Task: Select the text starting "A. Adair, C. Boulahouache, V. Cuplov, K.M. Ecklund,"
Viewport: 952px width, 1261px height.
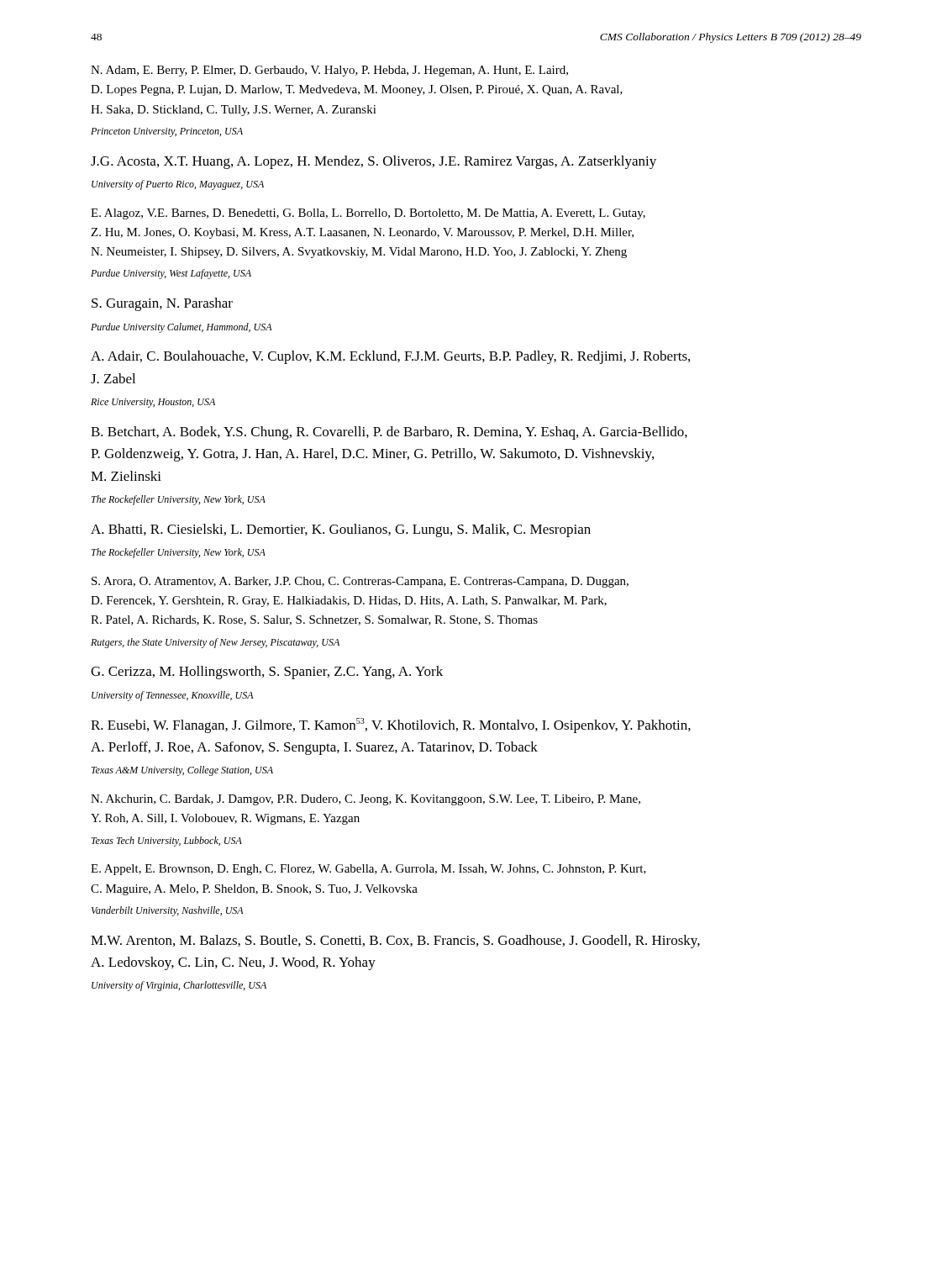Action: (x=391, y=367)
